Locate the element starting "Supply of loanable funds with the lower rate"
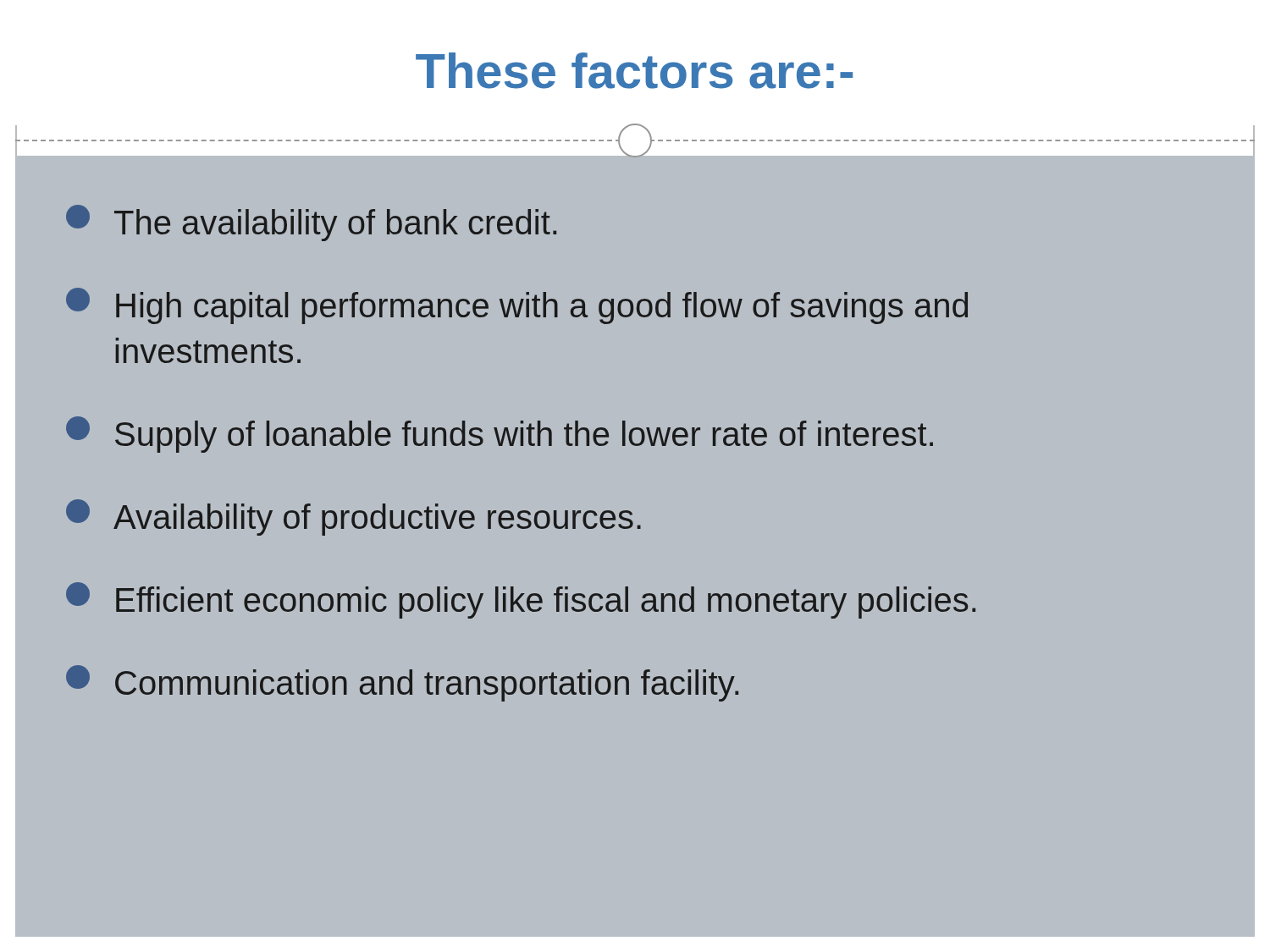The image size is (1270, 952). click(501, 434)
